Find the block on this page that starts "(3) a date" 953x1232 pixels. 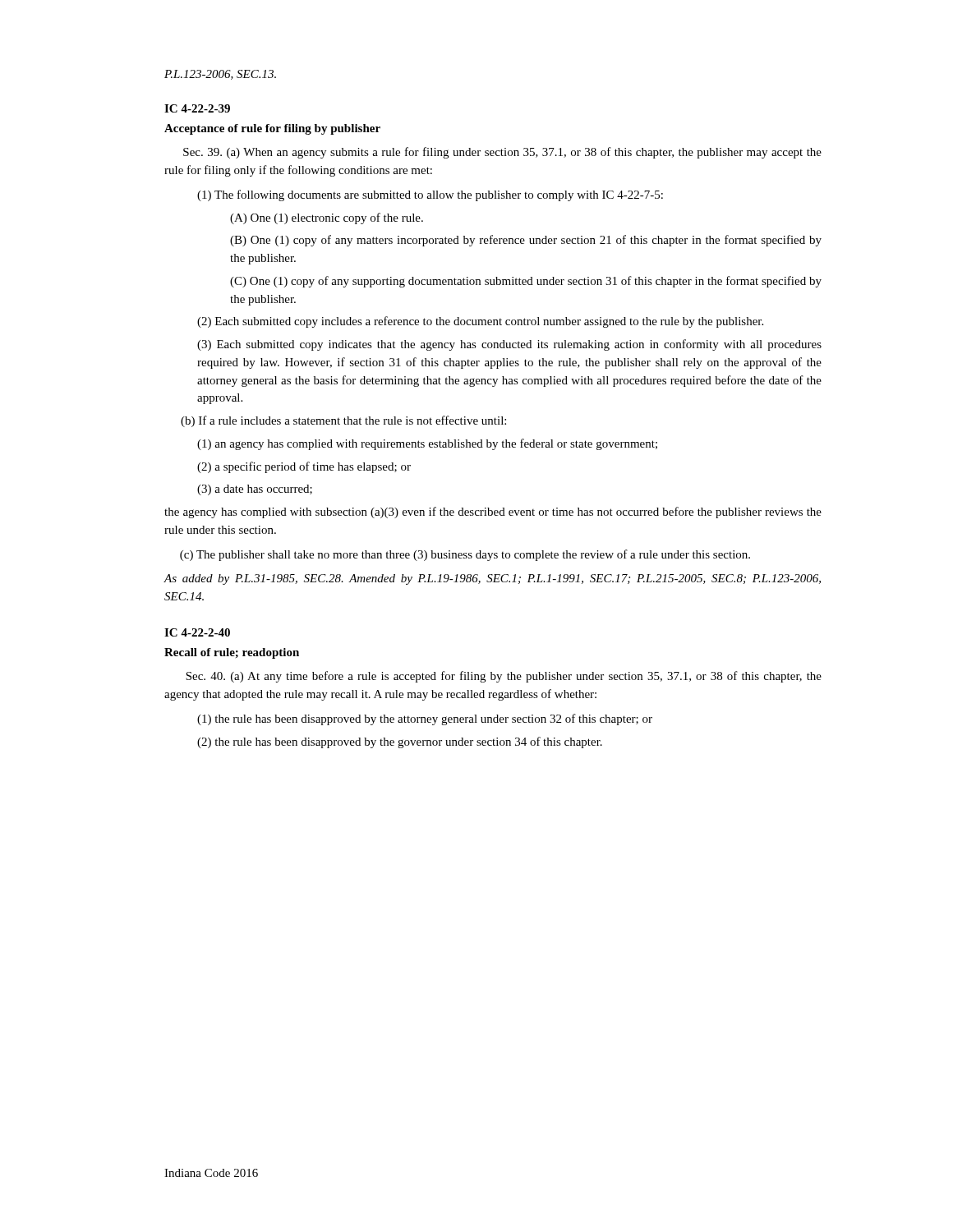(255, 489)
